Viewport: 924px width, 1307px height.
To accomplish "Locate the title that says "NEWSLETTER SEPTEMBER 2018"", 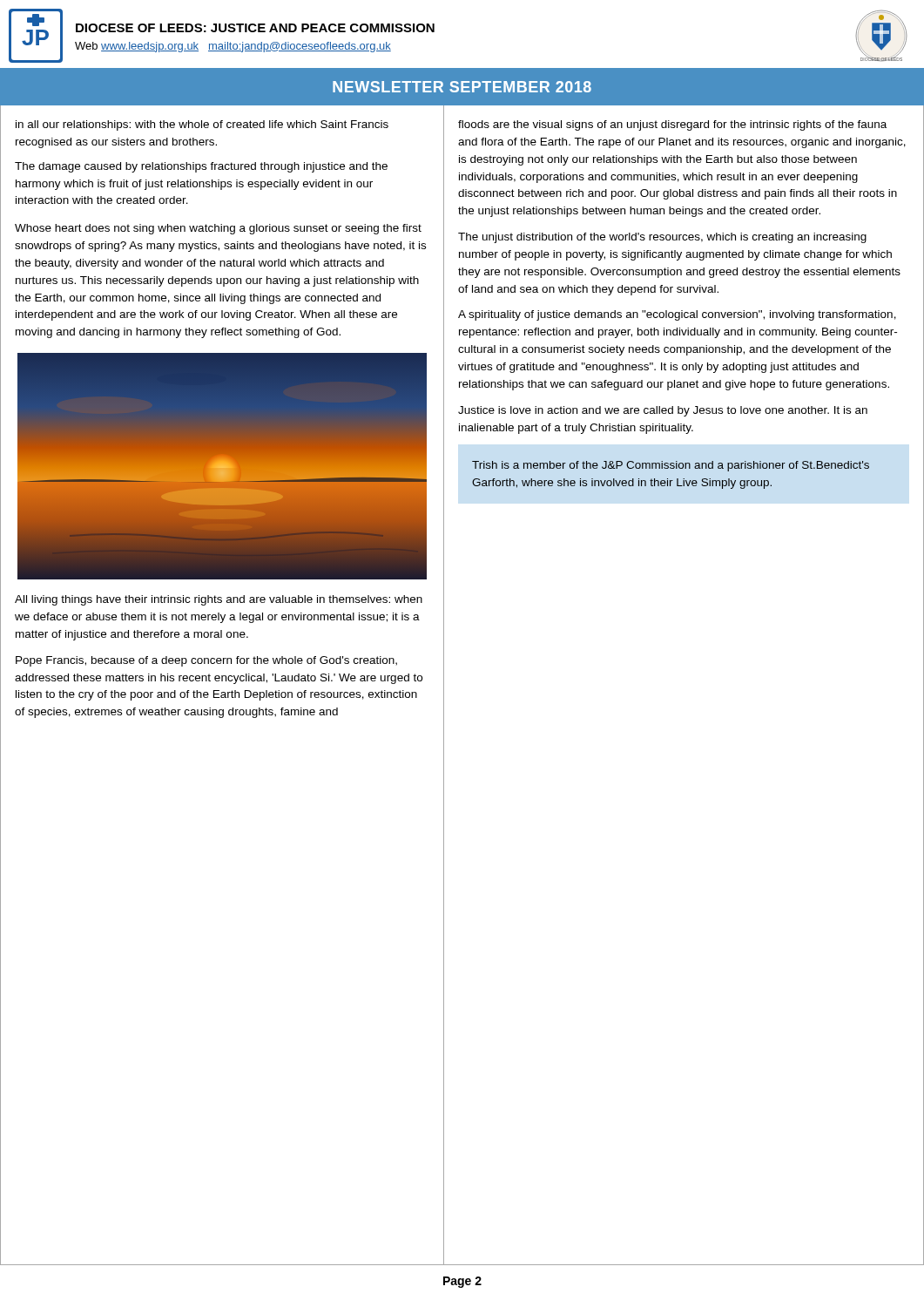I will [462, 87].
